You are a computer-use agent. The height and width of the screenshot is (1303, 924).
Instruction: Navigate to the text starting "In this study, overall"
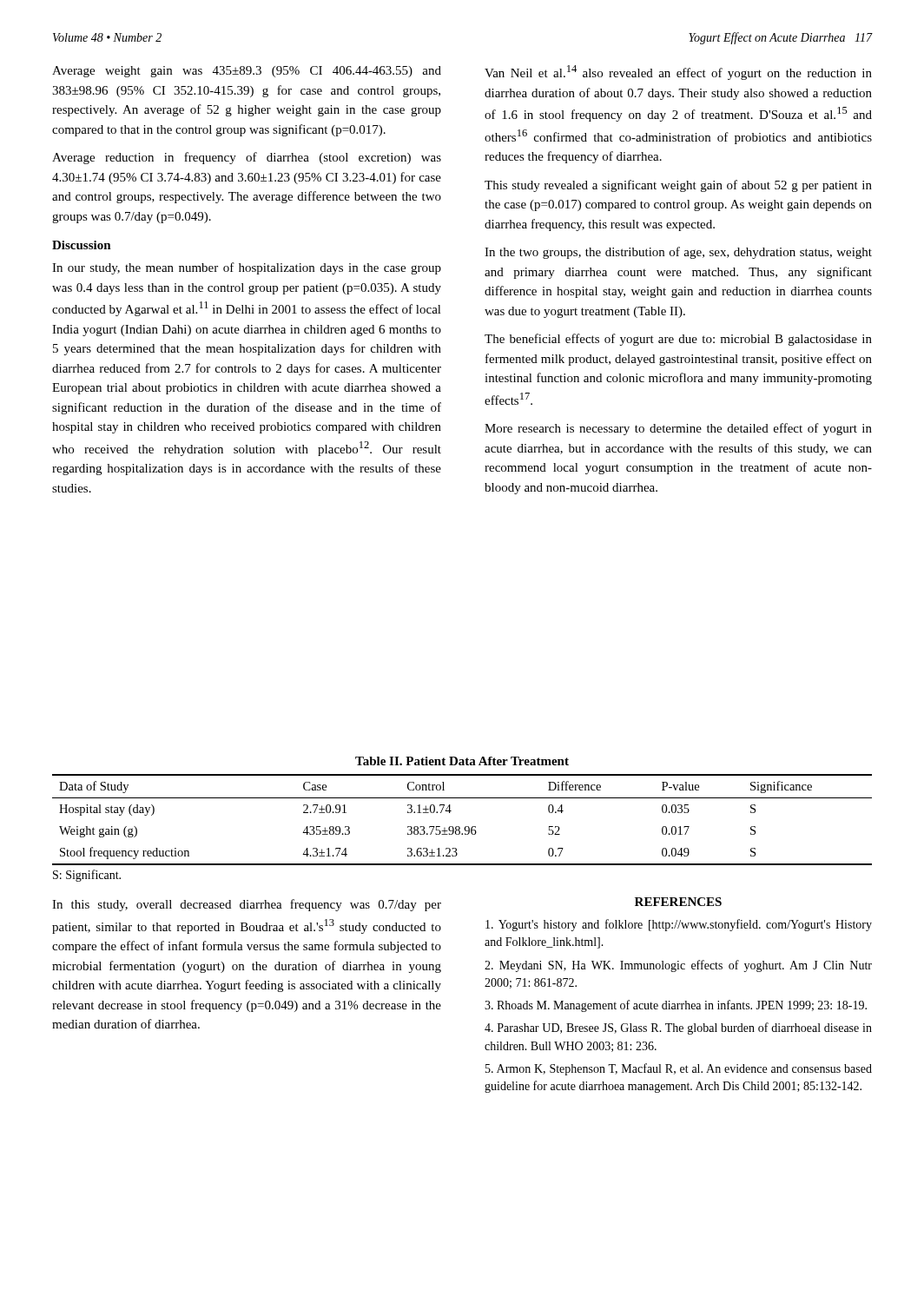(x=247, y=964)
